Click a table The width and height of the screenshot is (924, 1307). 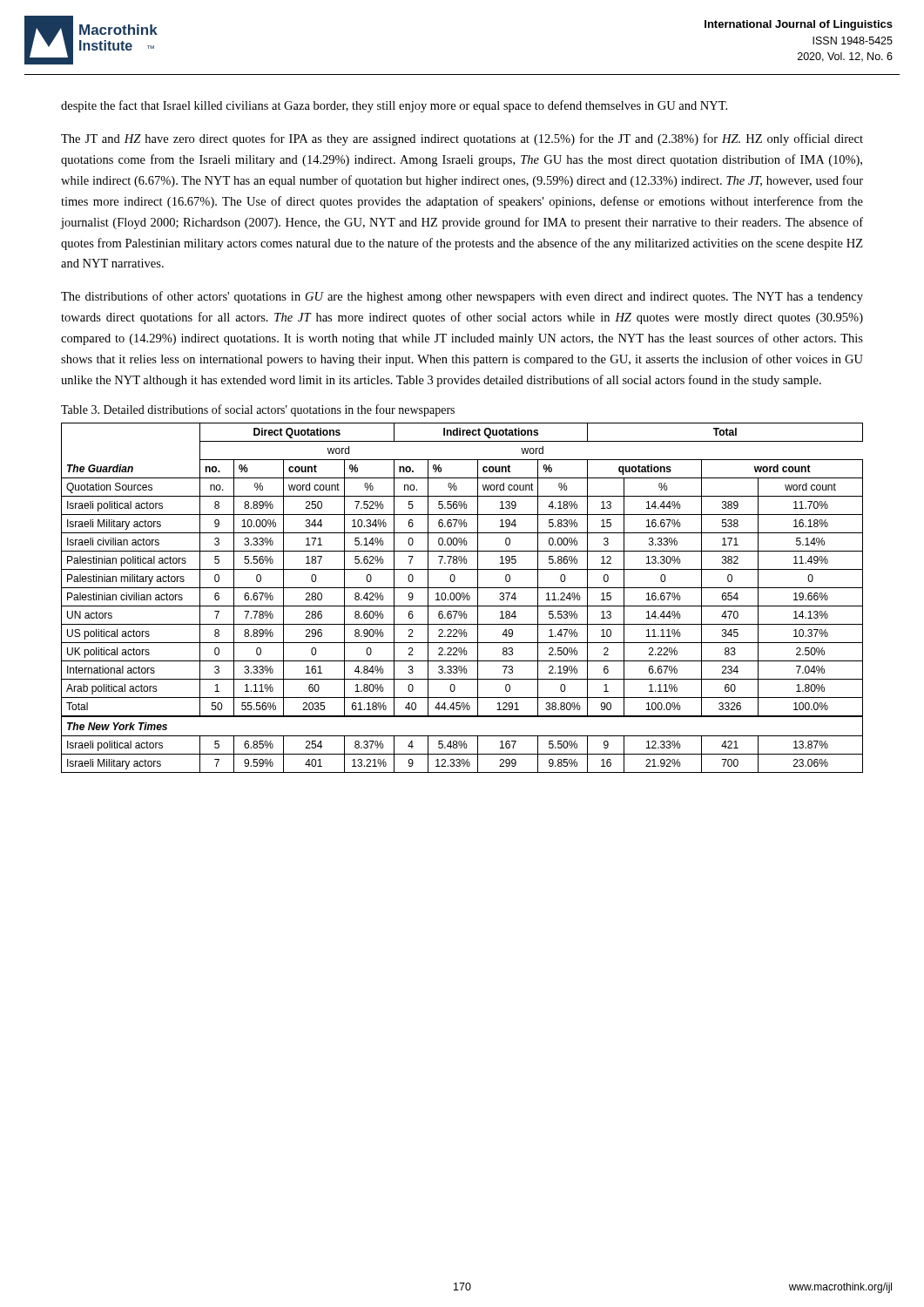[x=462, y=598]
